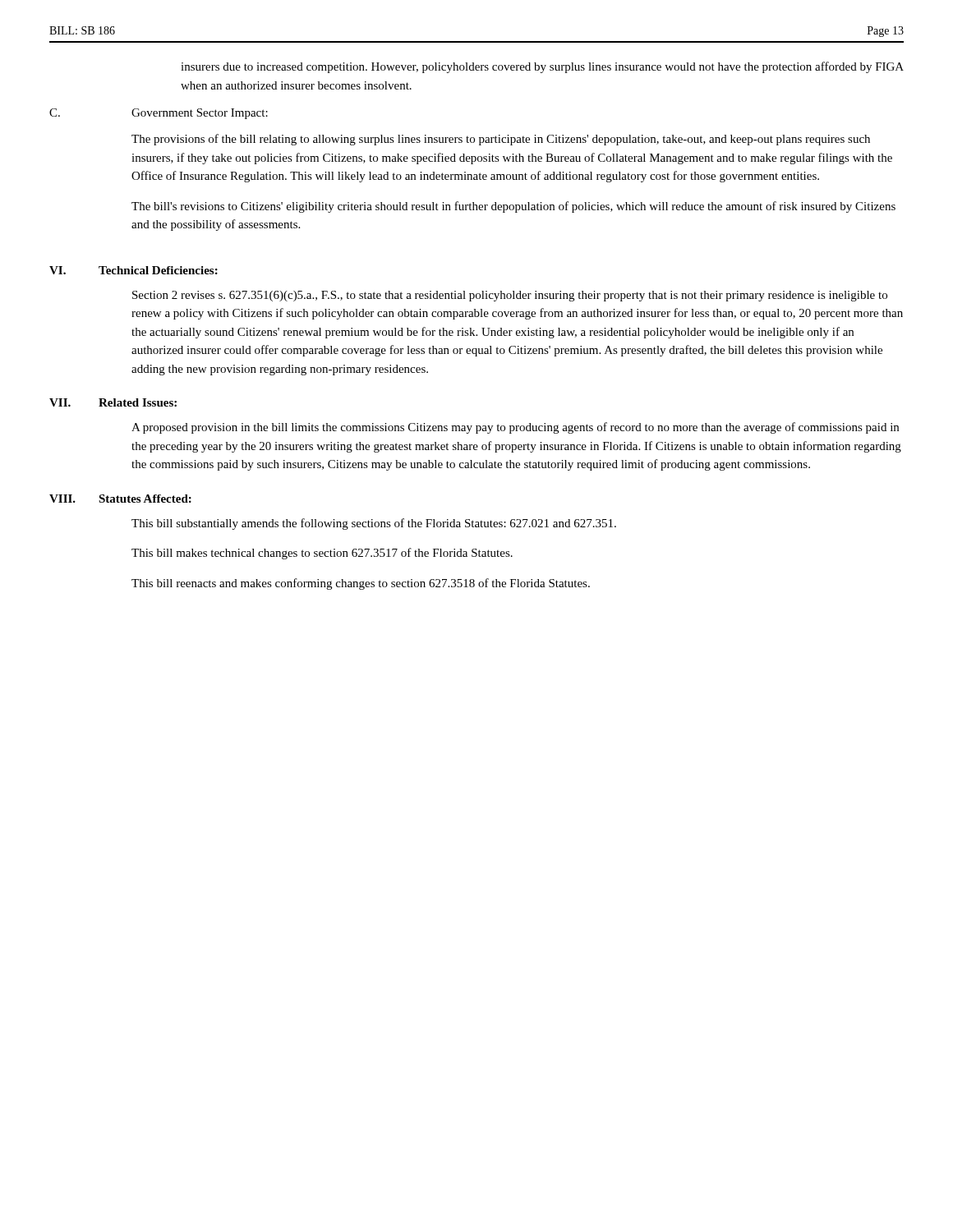Click on the text block with the text "Section 2 revises s. 627.351(6)(c)5.a.,"
The height and width of the screenshot is (1232, 953).
tap(518, 332)
